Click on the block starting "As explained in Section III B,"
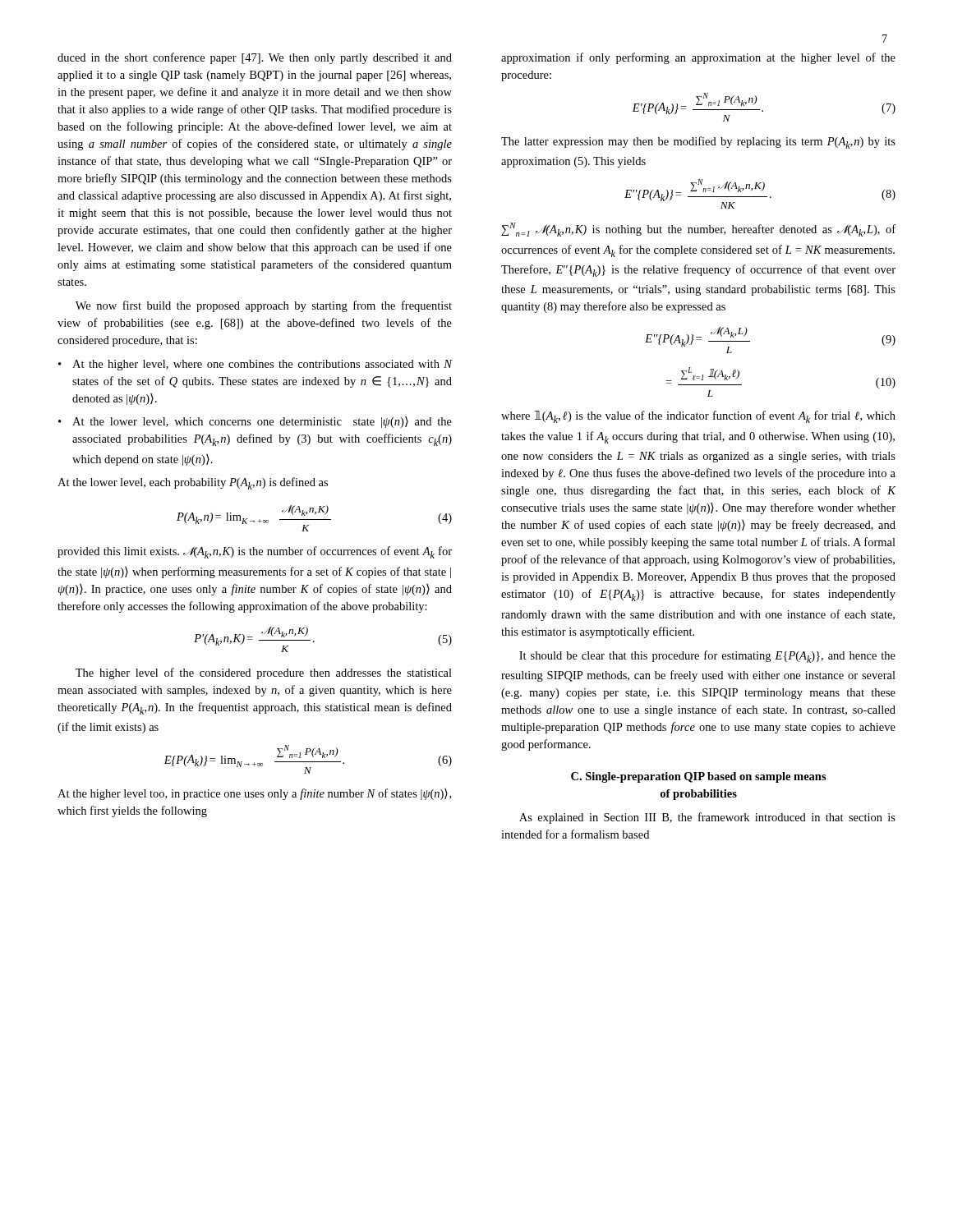Image resolution: width=953 pixels, height=1232 pixels. (698, 827)
